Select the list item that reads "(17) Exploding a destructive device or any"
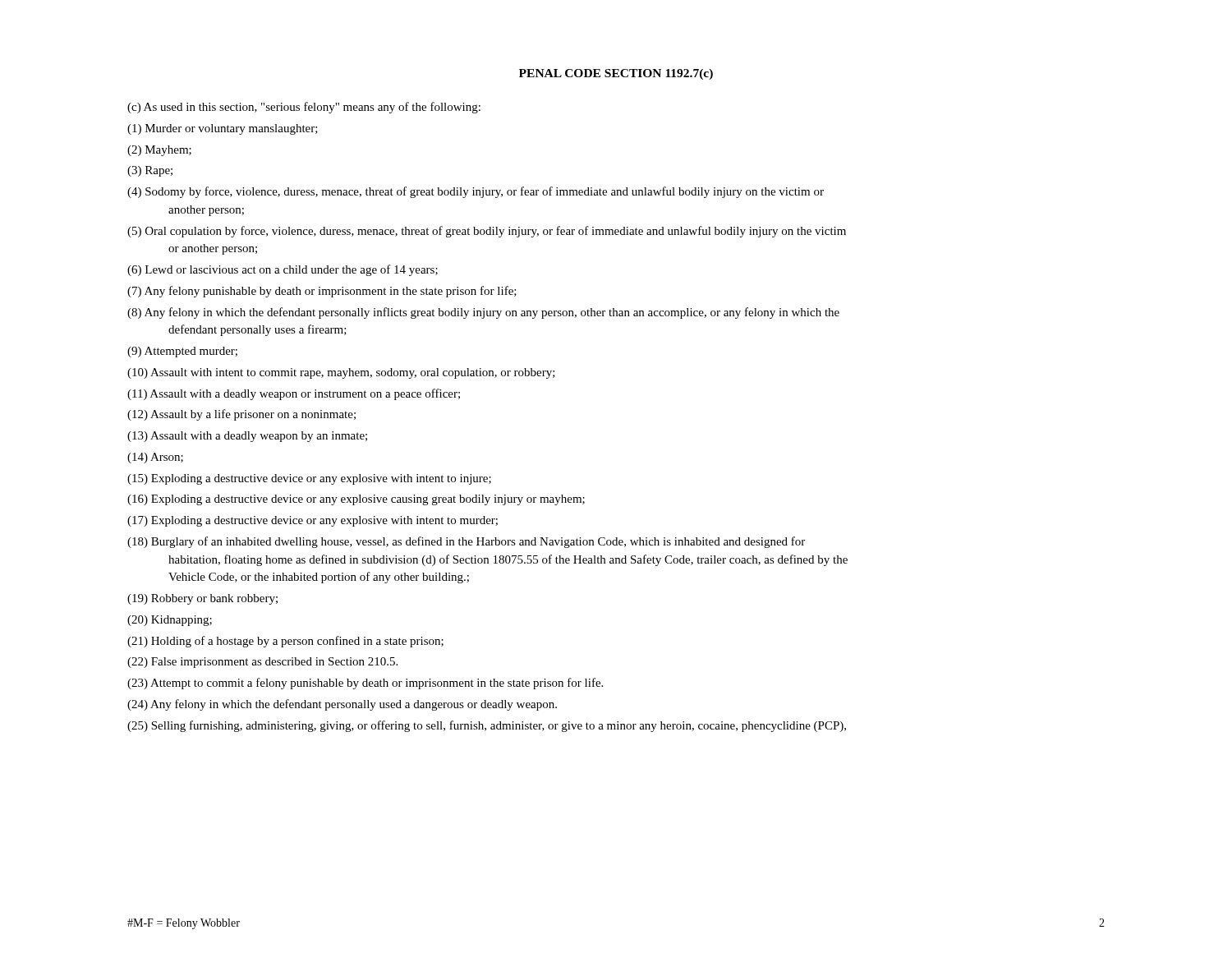The image size is (1232, 953). click(313, 520)
